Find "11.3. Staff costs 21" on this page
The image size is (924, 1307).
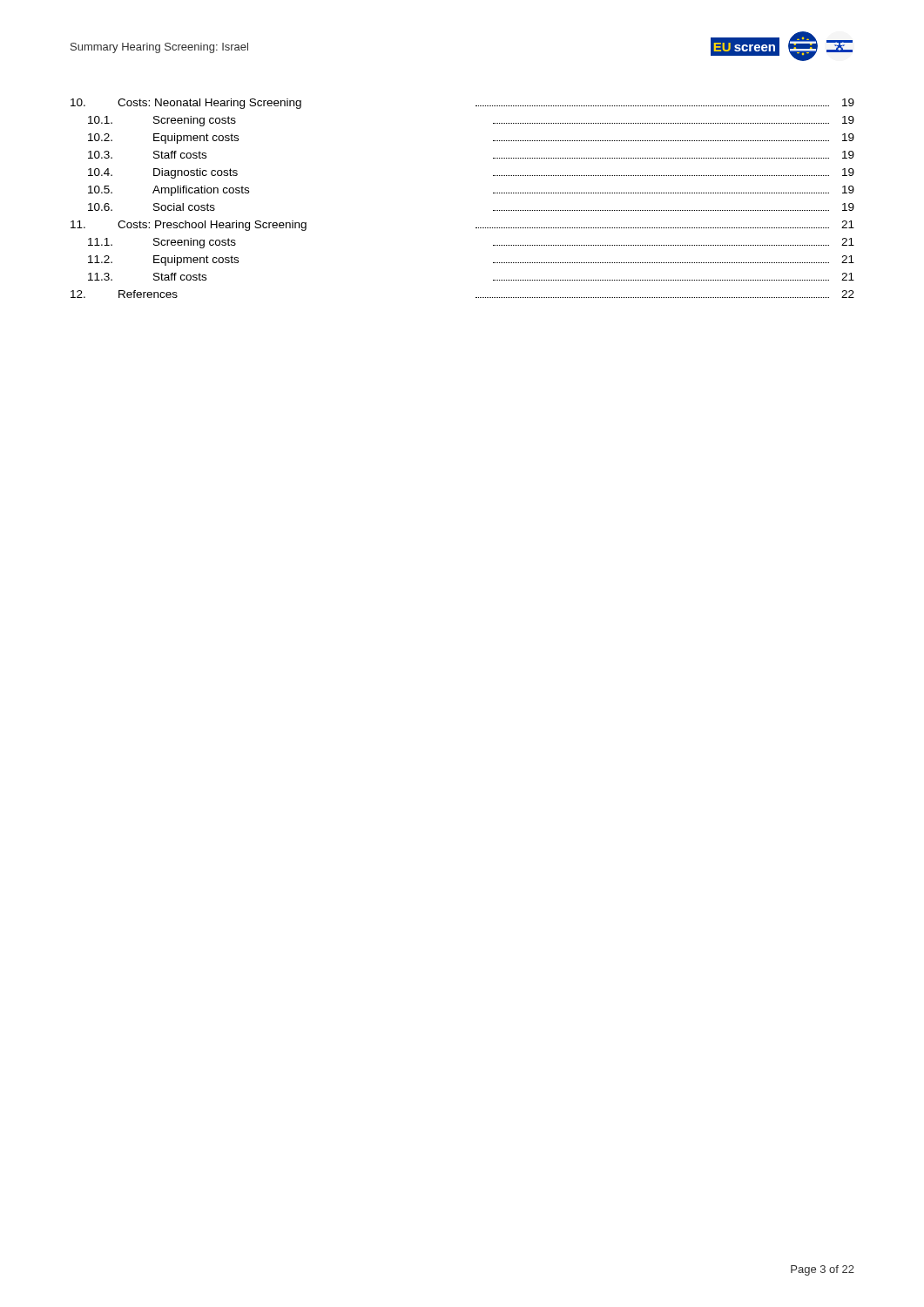tap(97, 277)
